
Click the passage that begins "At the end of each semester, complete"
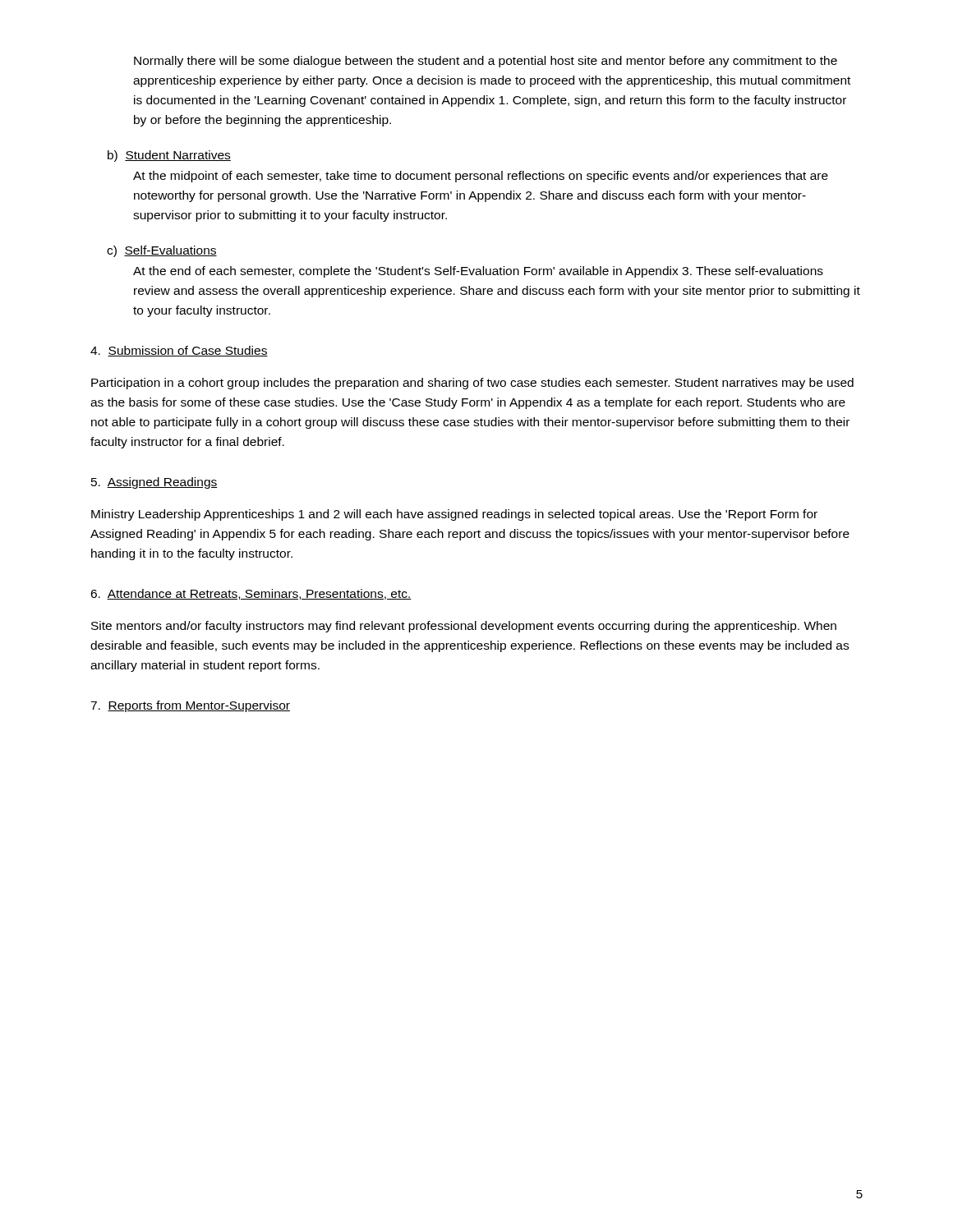click(497, 290)
